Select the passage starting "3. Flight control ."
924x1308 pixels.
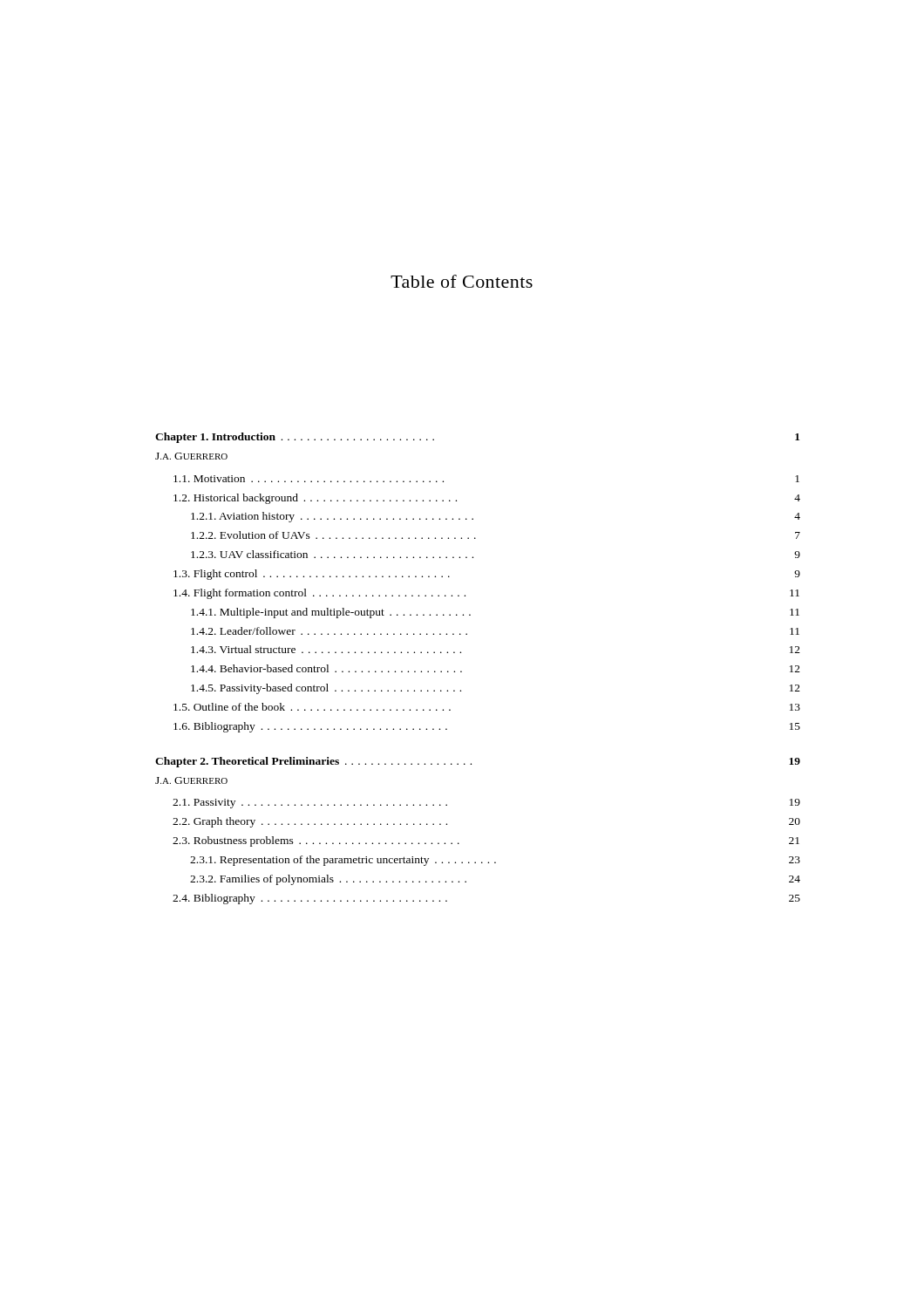point(214,574)
